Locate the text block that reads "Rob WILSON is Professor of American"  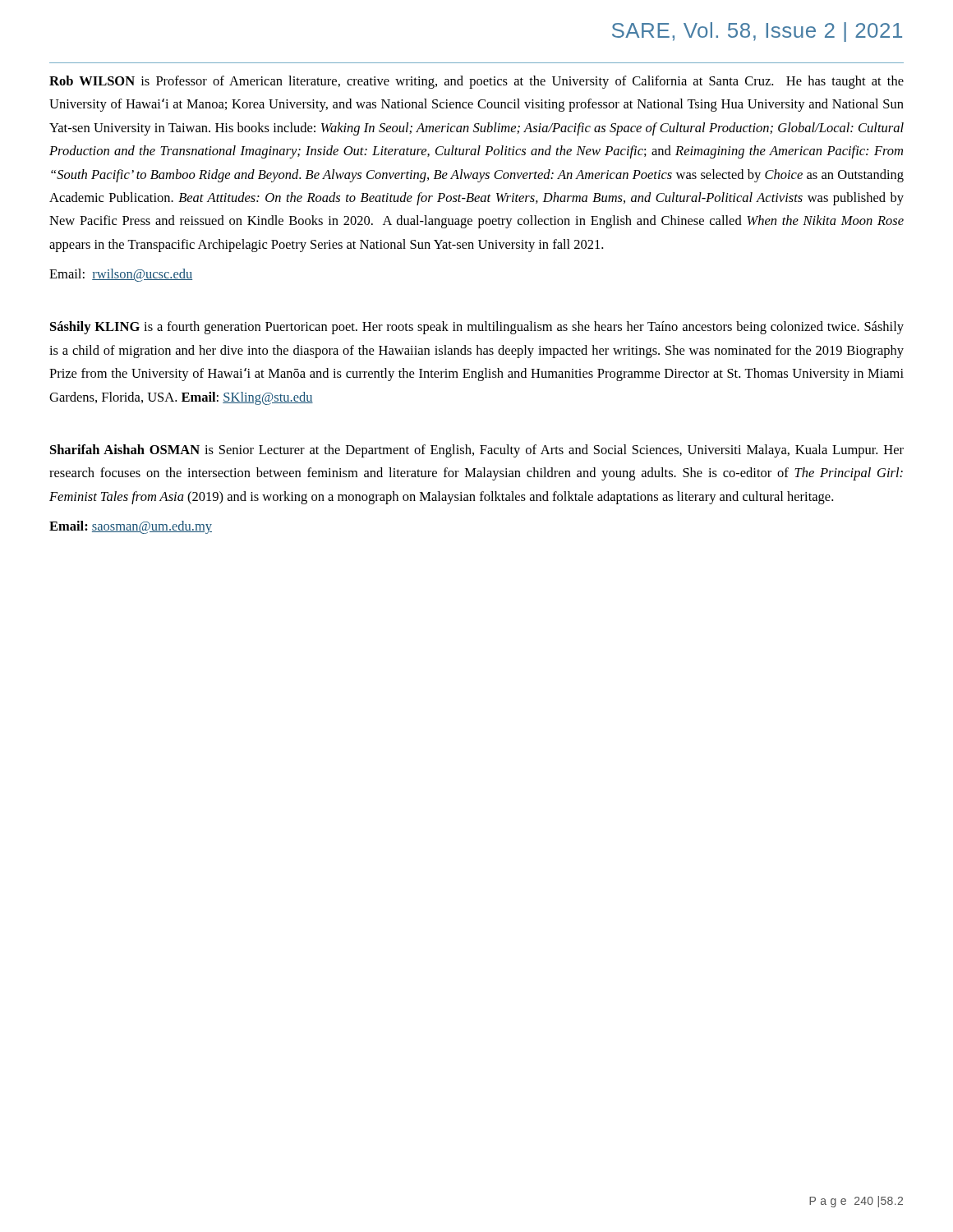476,178
